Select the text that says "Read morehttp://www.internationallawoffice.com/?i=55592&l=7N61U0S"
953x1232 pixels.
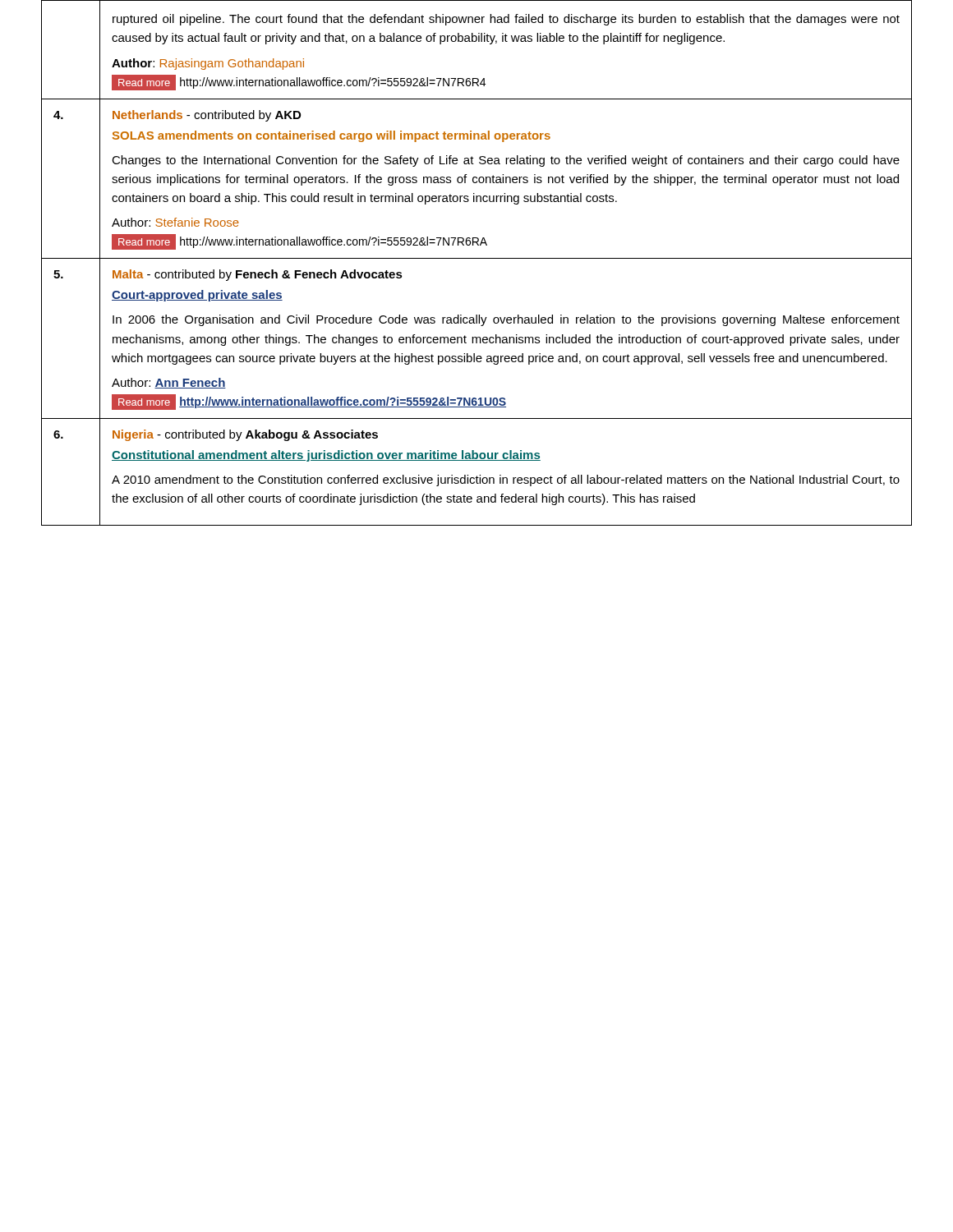click(309, 402)
